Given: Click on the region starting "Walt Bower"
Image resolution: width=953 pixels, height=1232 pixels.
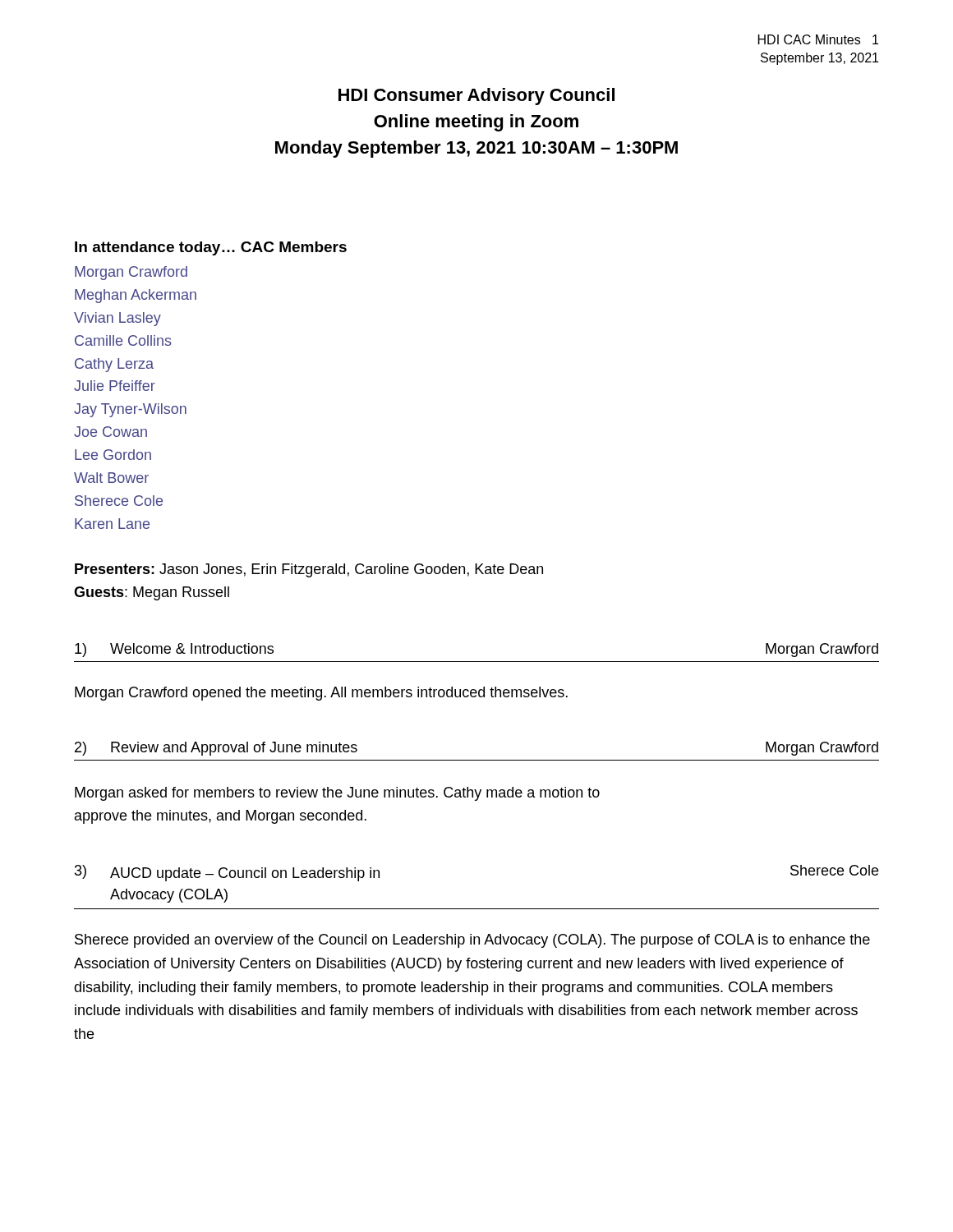Looking at the screenshot, I should point(111,478).
